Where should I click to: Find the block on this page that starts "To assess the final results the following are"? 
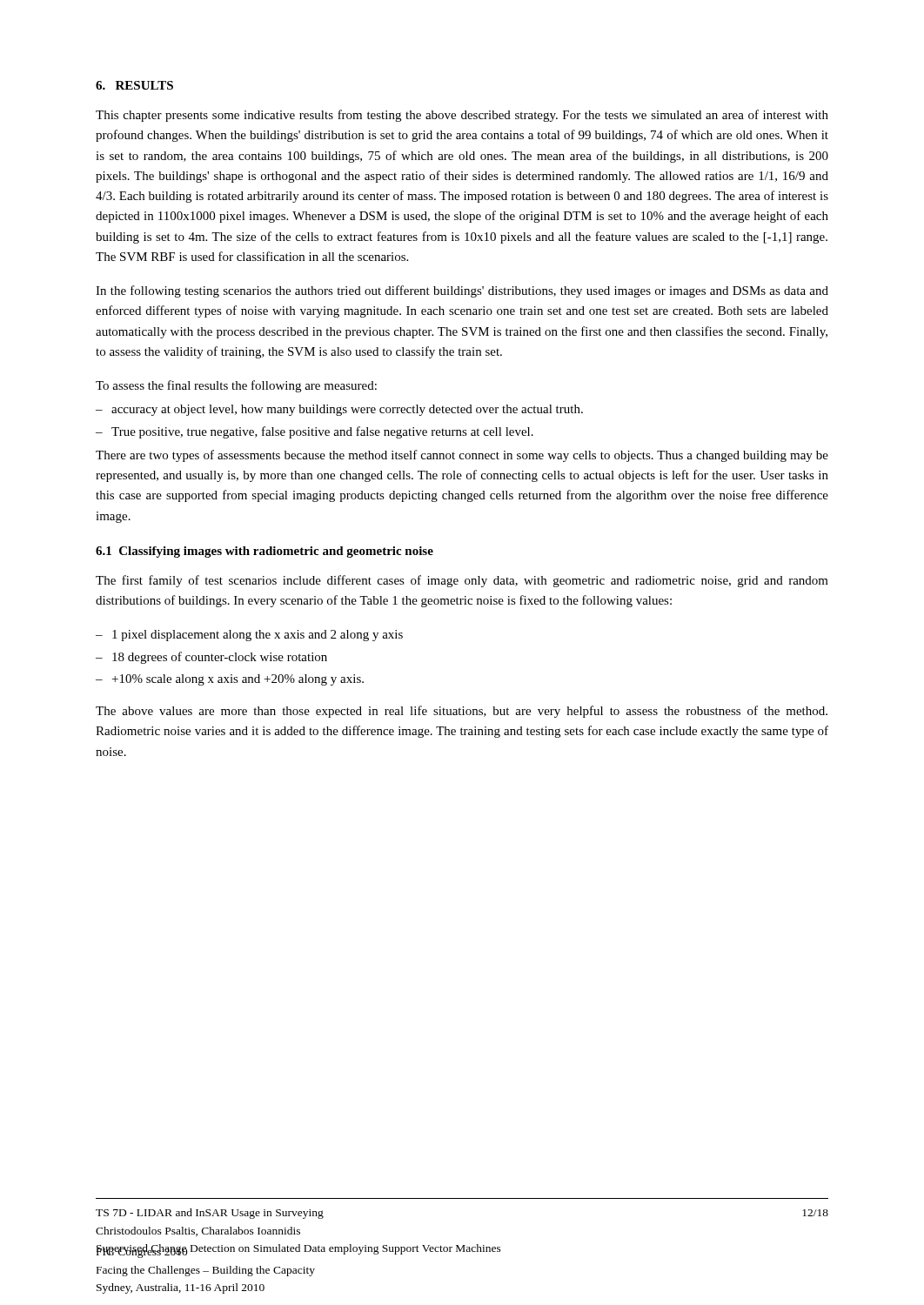[x=237, y=385]
